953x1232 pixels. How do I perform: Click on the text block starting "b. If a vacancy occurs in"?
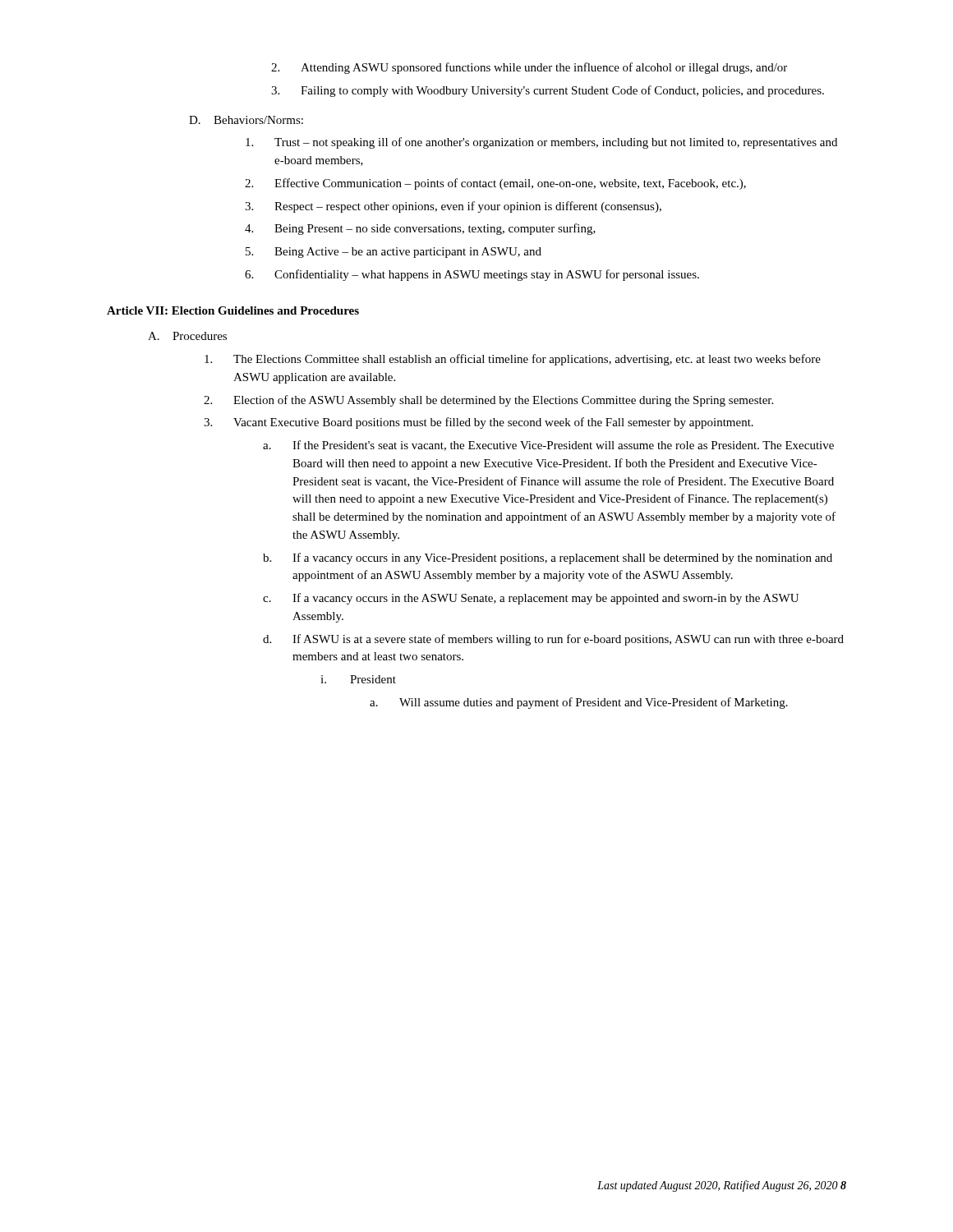pos(555,567)
